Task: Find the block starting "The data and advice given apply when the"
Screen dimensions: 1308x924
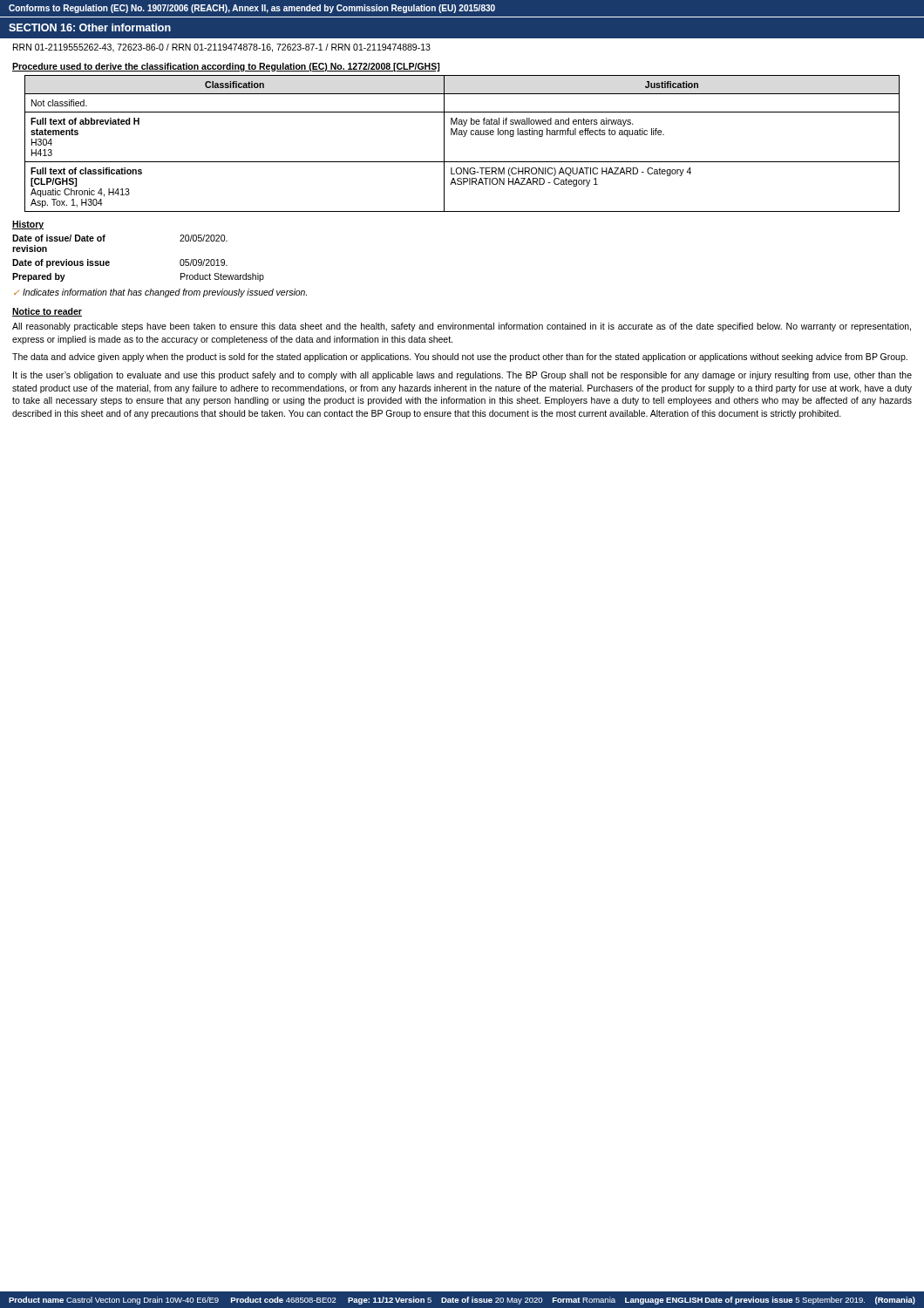Action: click(x=460, y=357)
